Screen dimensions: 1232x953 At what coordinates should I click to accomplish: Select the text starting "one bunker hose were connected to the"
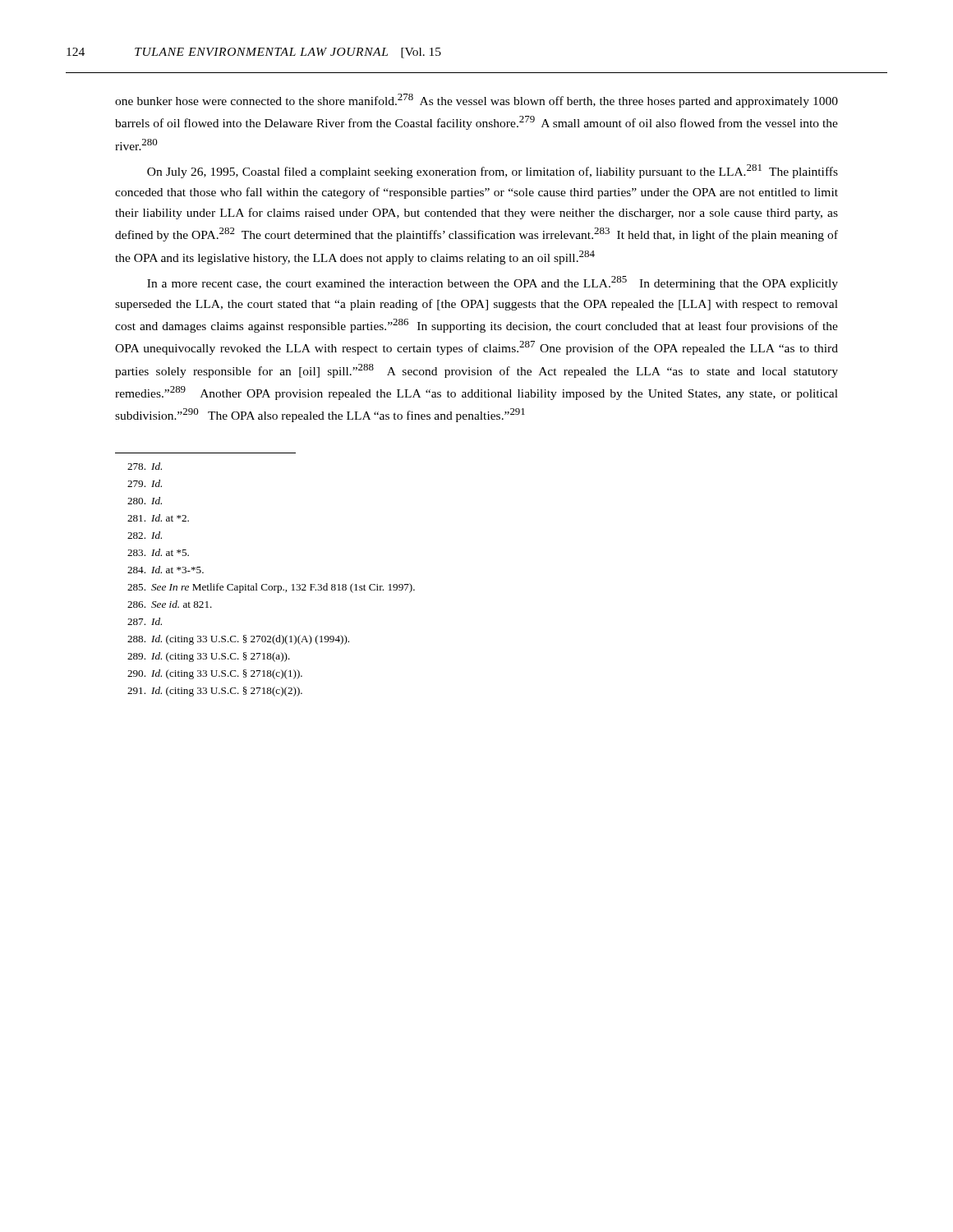tap(476, 121)
